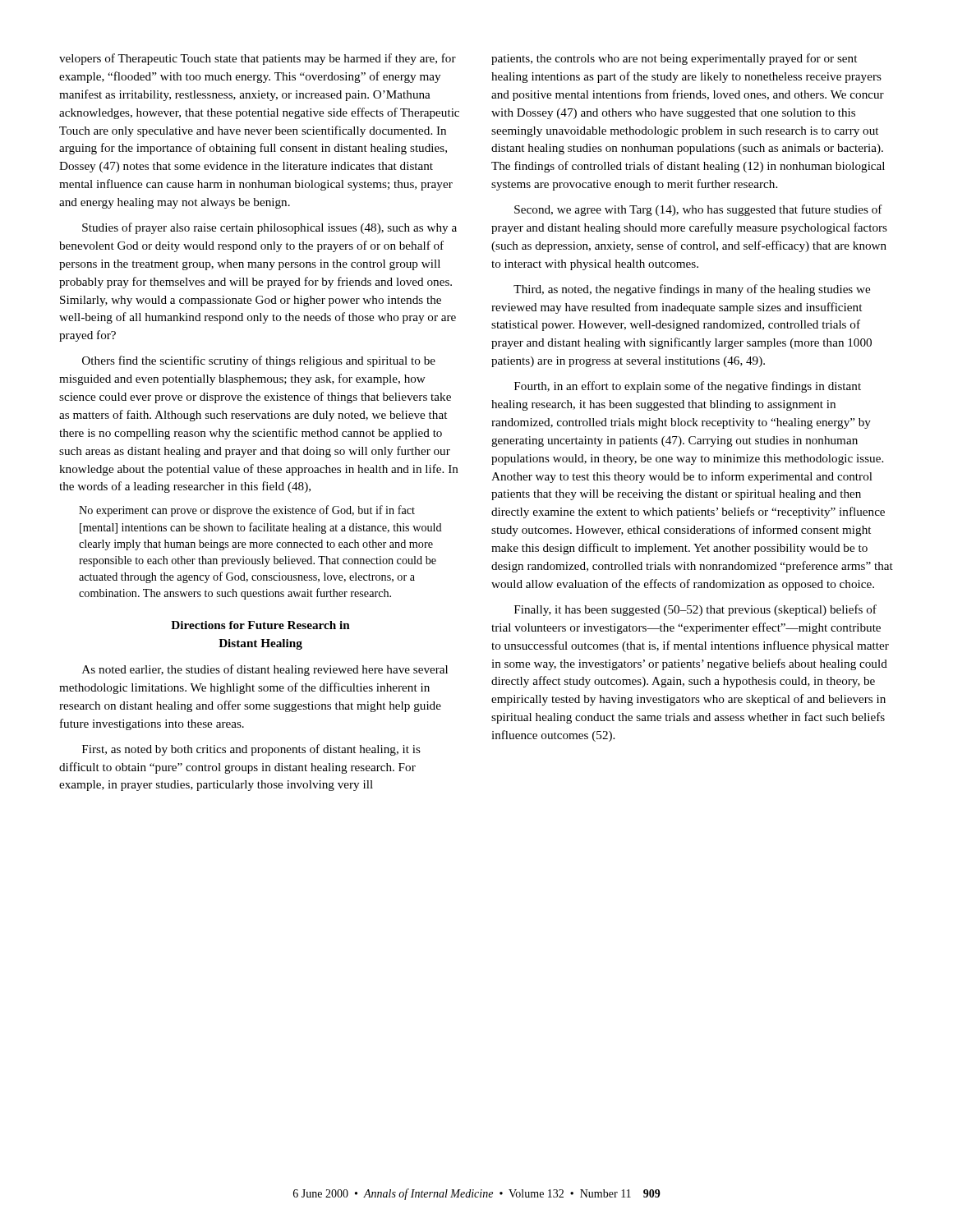Navigate to the block starting "Studies of prayer also raise"
Viewport: 953px width, 1232px height.
pos(260,281)
